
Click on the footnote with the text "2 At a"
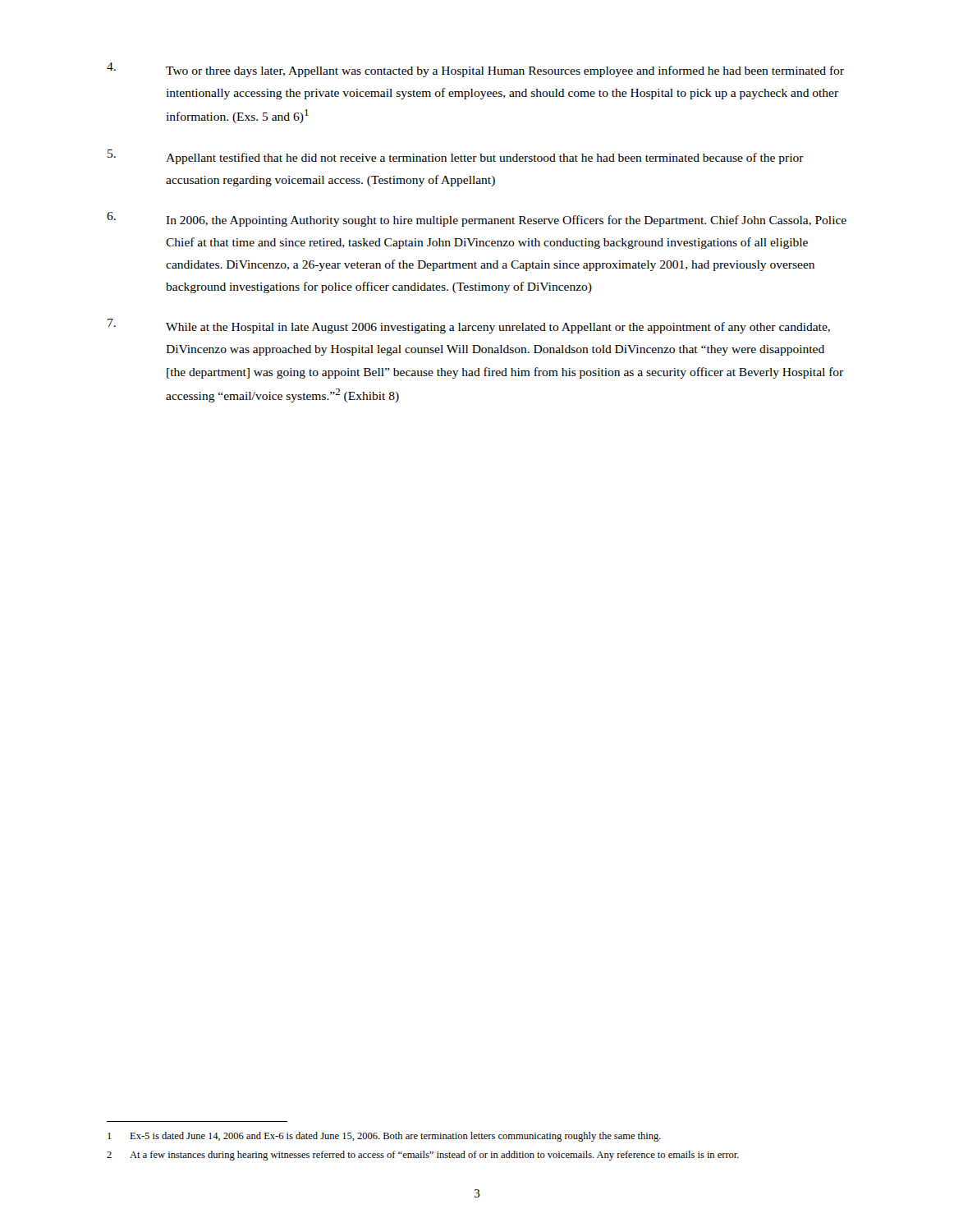pos(423,1155)
